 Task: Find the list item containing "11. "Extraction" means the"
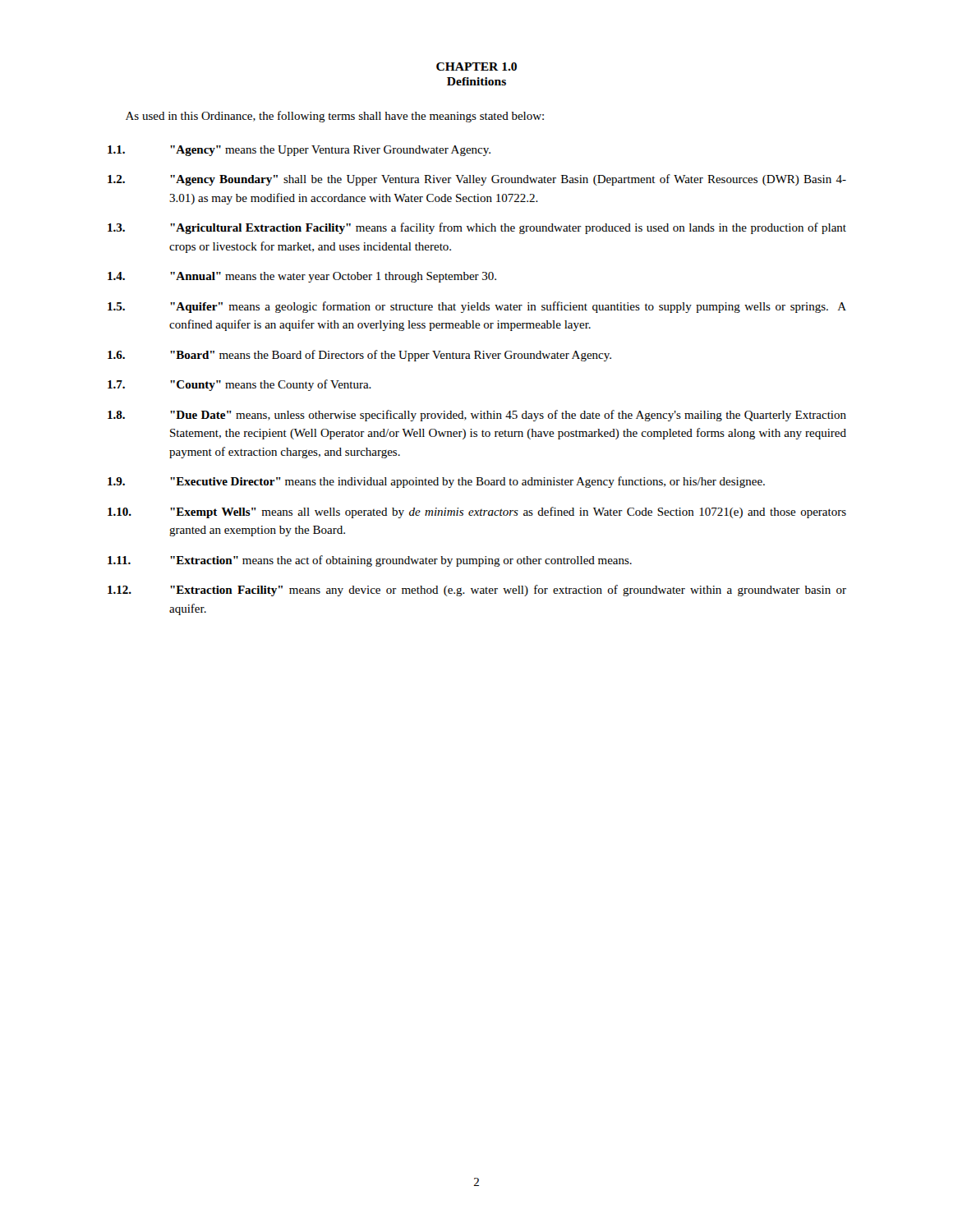pyautogui.click(x=476, y=560)
